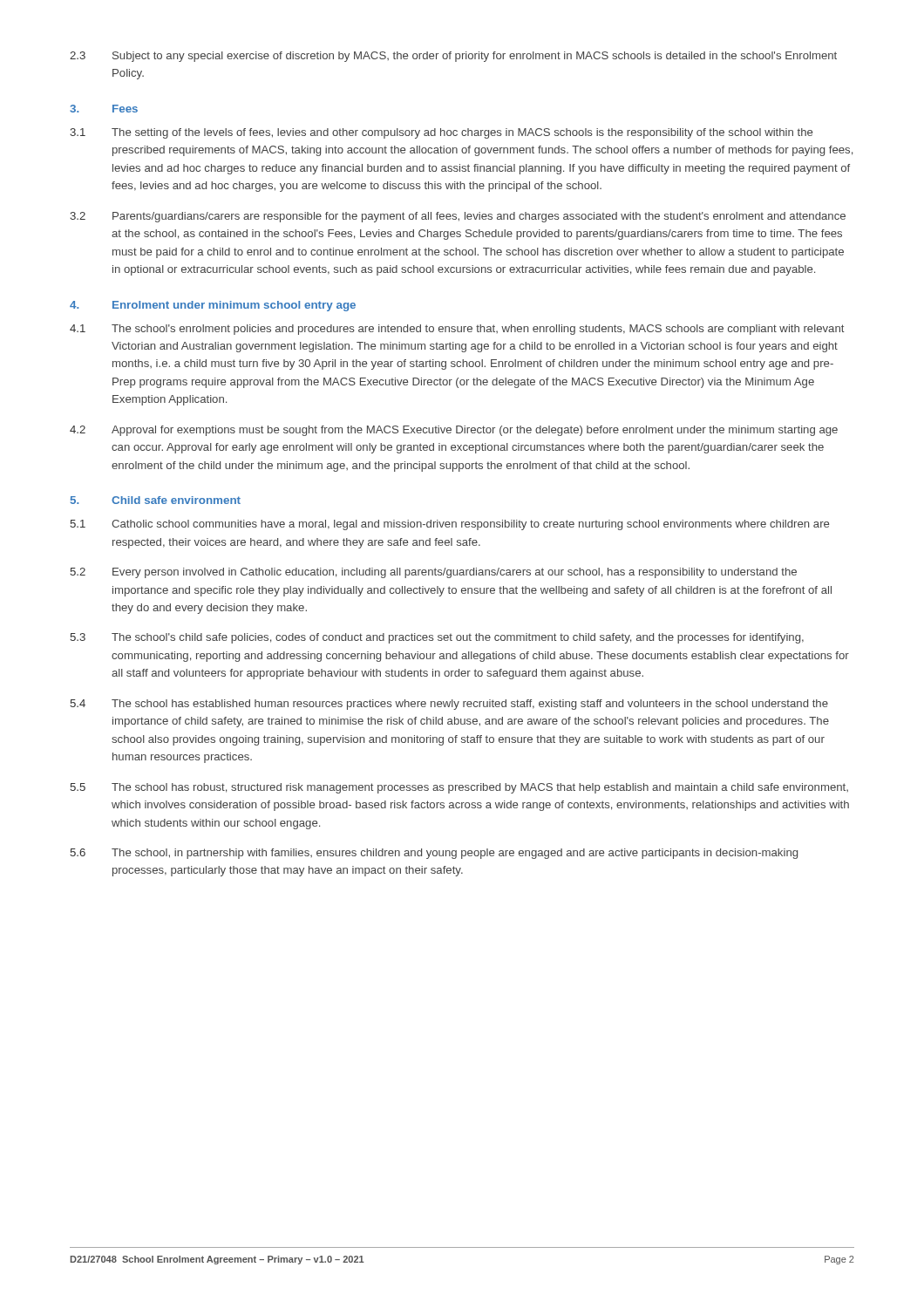924x1308 pixels.
Task: Click on the list item containing "5.2 Every person"
Action: coord(462,590)
